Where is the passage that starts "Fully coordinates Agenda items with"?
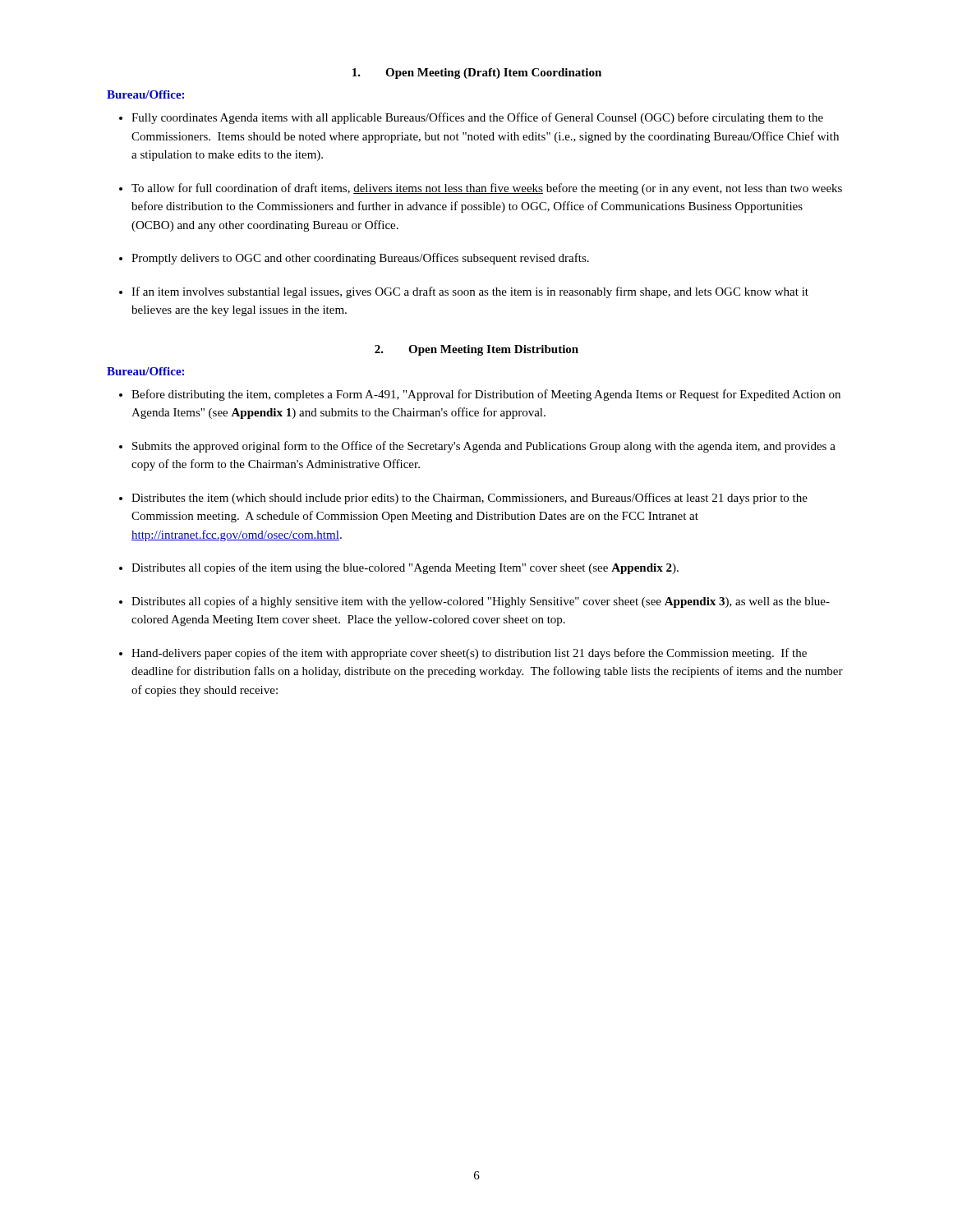This screenshot has width=953, height=1232. point(485,136)
